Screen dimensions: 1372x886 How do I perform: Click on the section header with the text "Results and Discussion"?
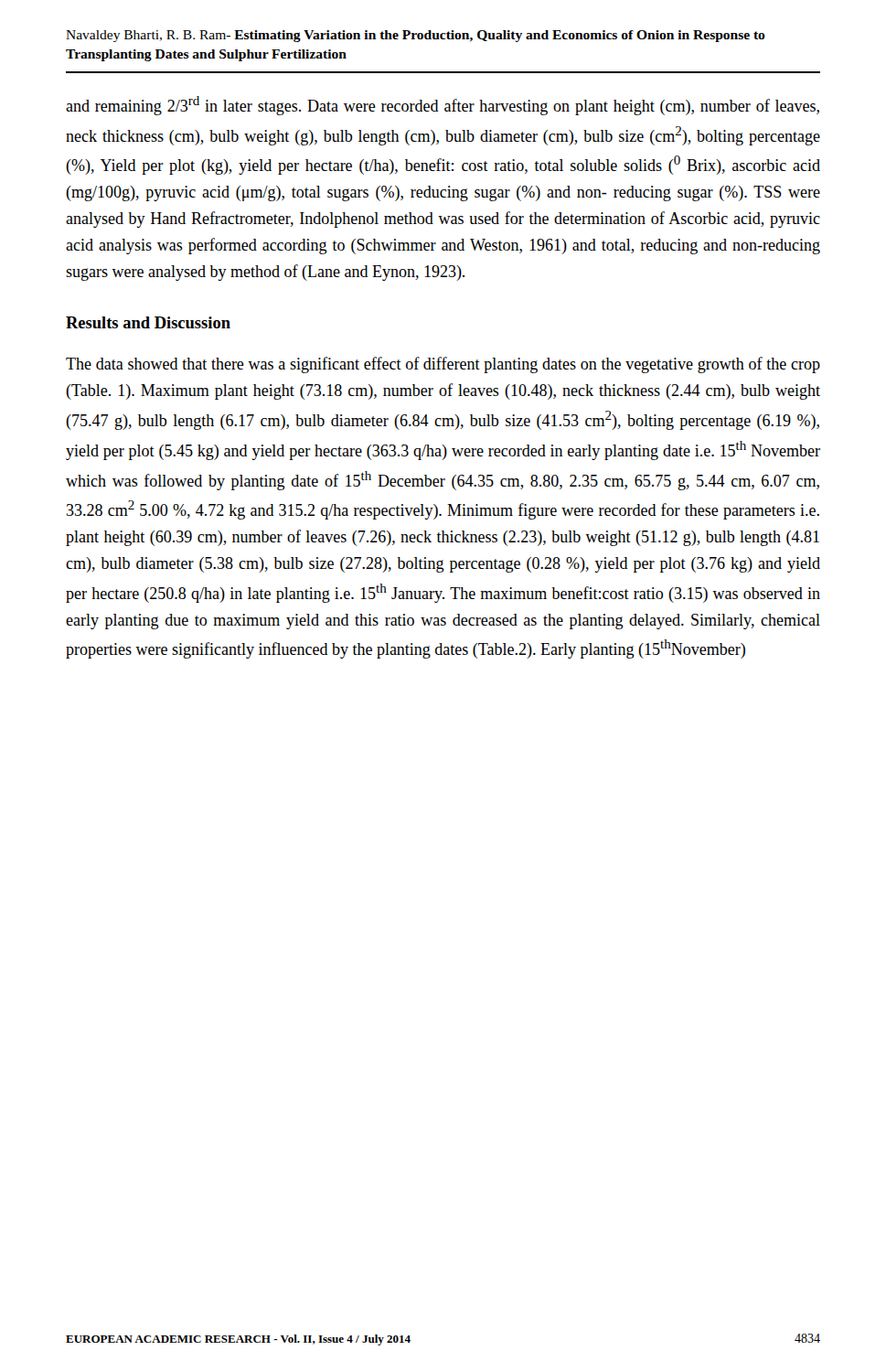pos(148,323)
